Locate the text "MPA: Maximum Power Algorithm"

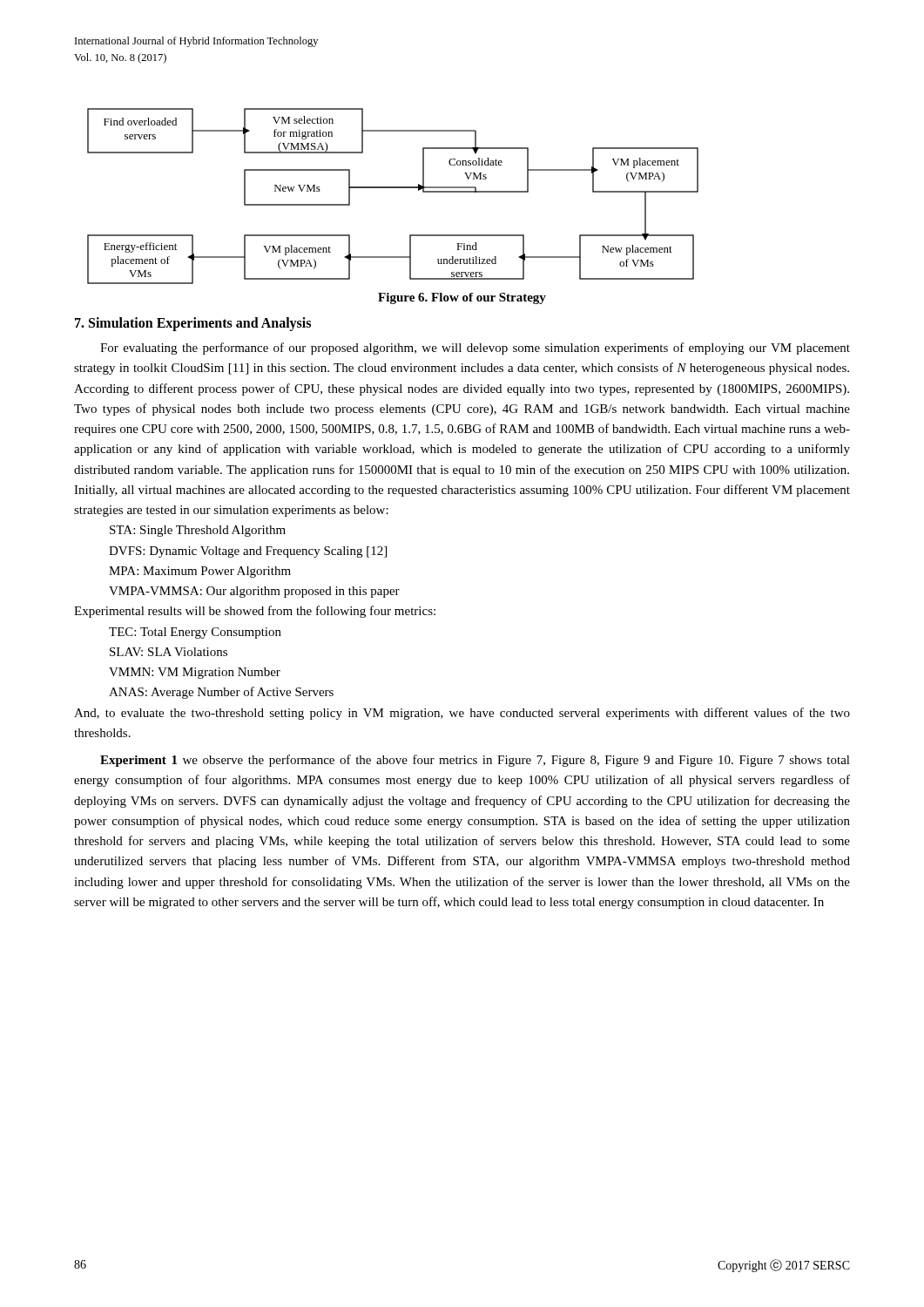coord(200,571)
